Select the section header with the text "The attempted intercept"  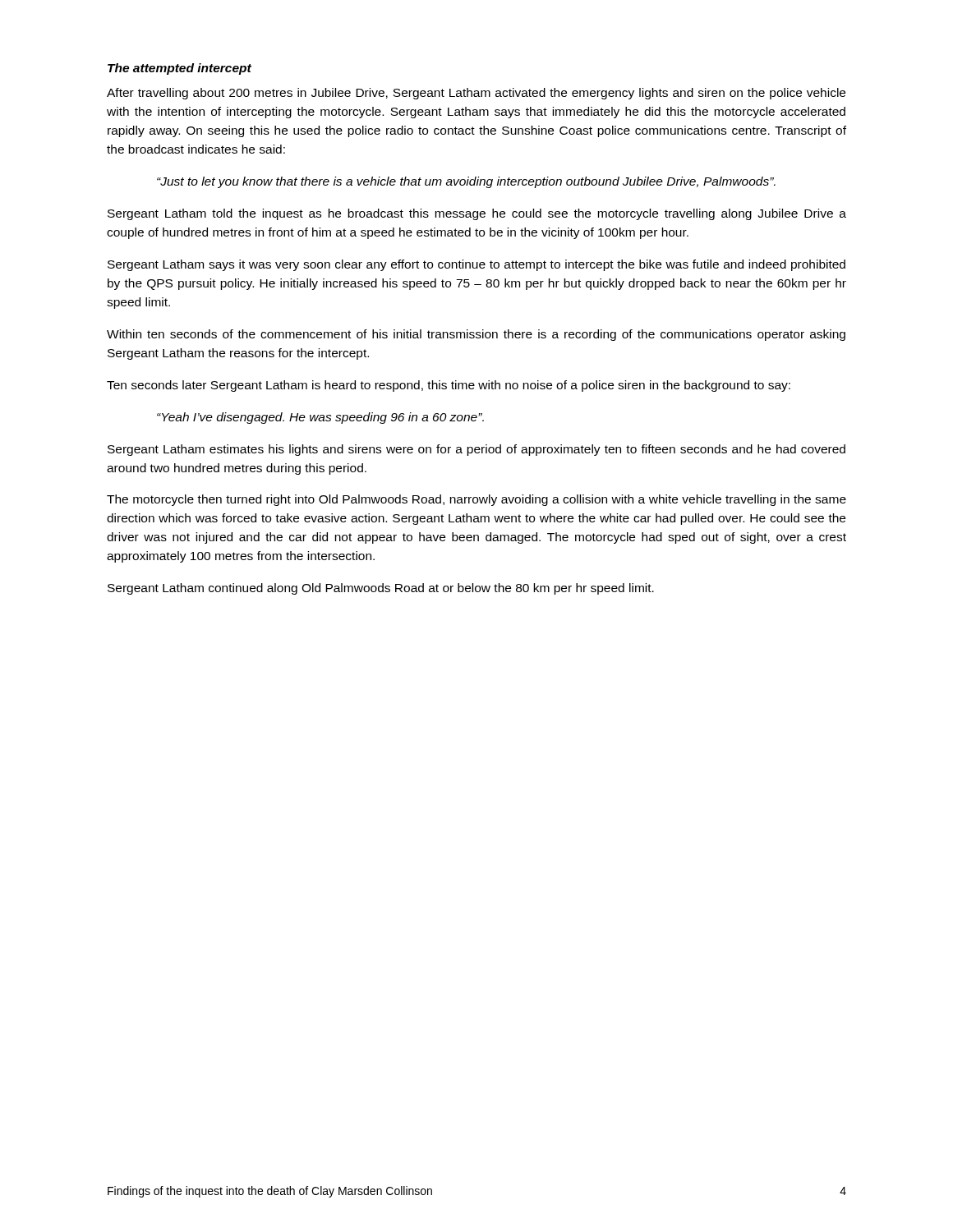[179, 68]
